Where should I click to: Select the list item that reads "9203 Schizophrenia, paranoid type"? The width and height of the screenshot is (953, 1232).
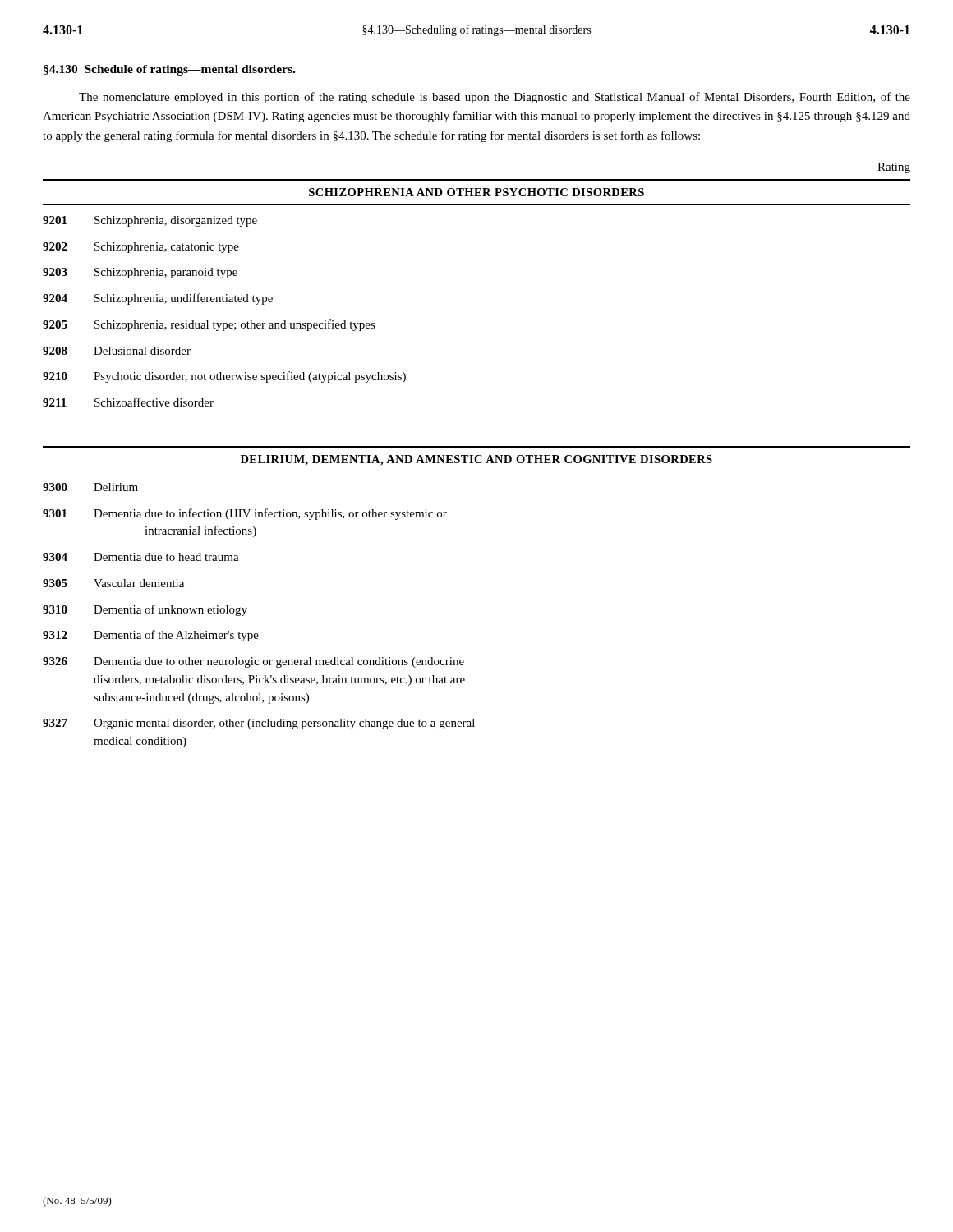pyautogui.click(x=140, y=273)
